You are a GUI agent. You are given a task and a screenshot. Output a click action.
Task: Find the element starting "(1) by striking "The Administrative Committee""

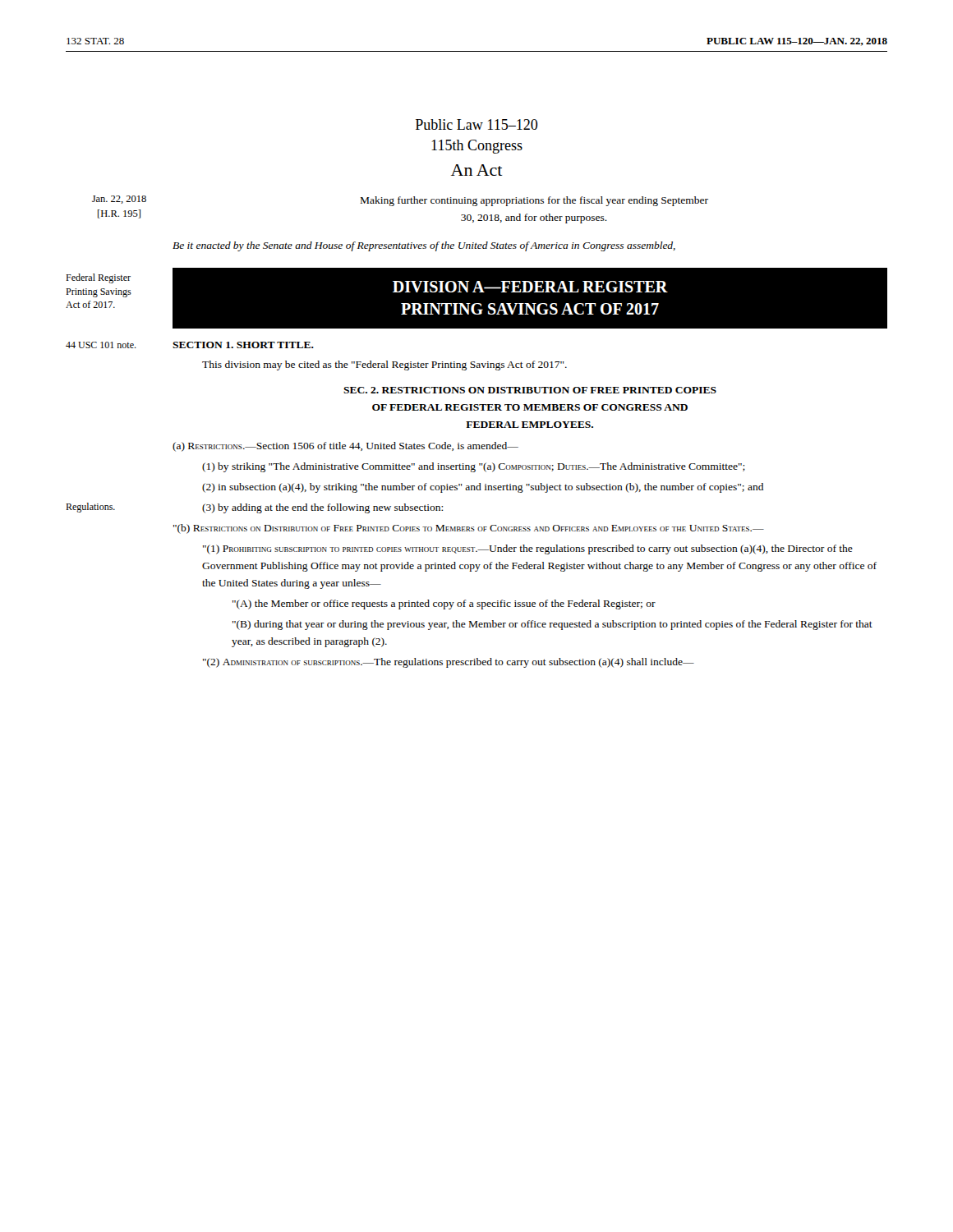pyautogui.click(x=474, y=466)
